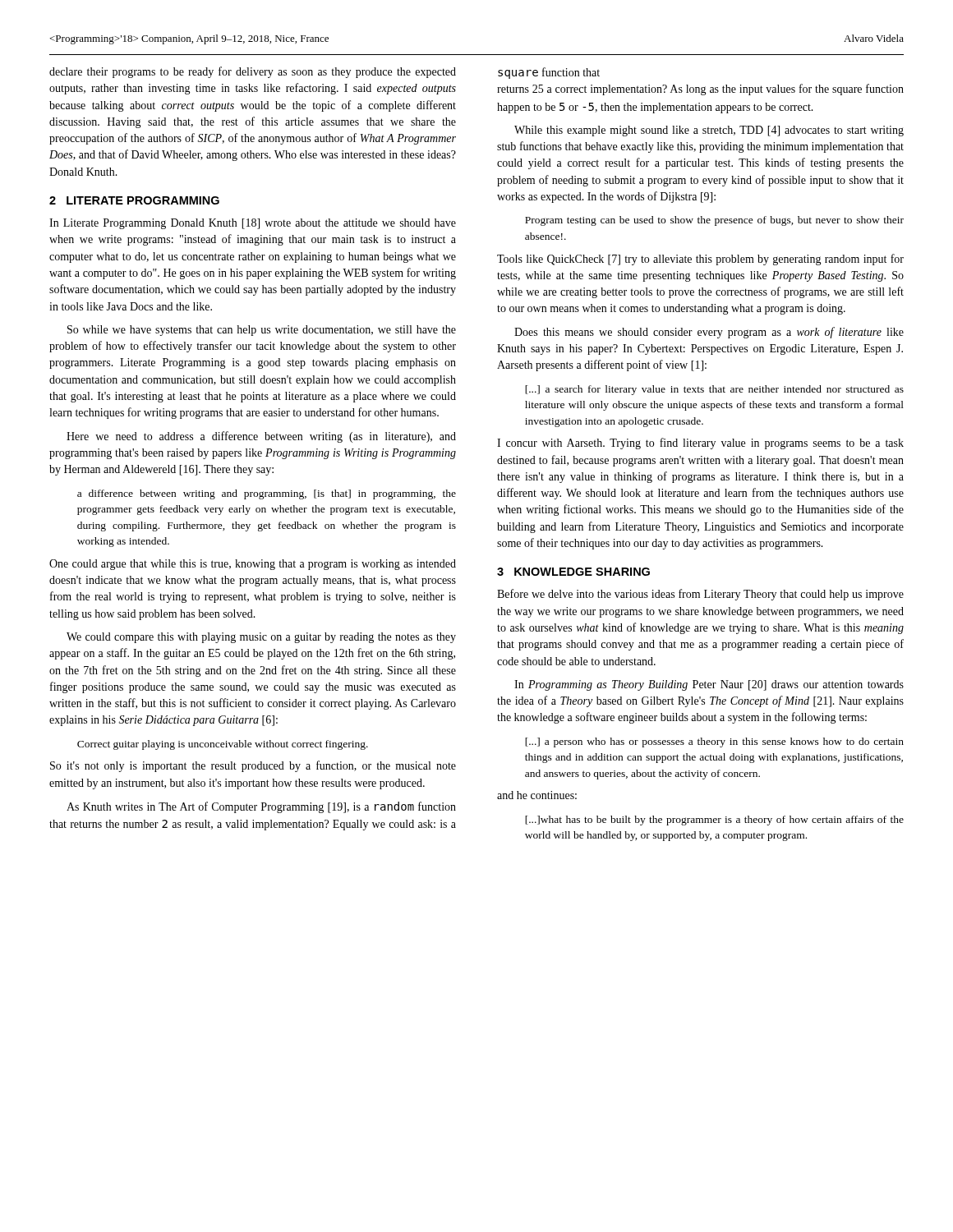953x1232 pixels.
Task: Select the text block with the text "[...] a search for"
Action: click(x=714, y=405)
